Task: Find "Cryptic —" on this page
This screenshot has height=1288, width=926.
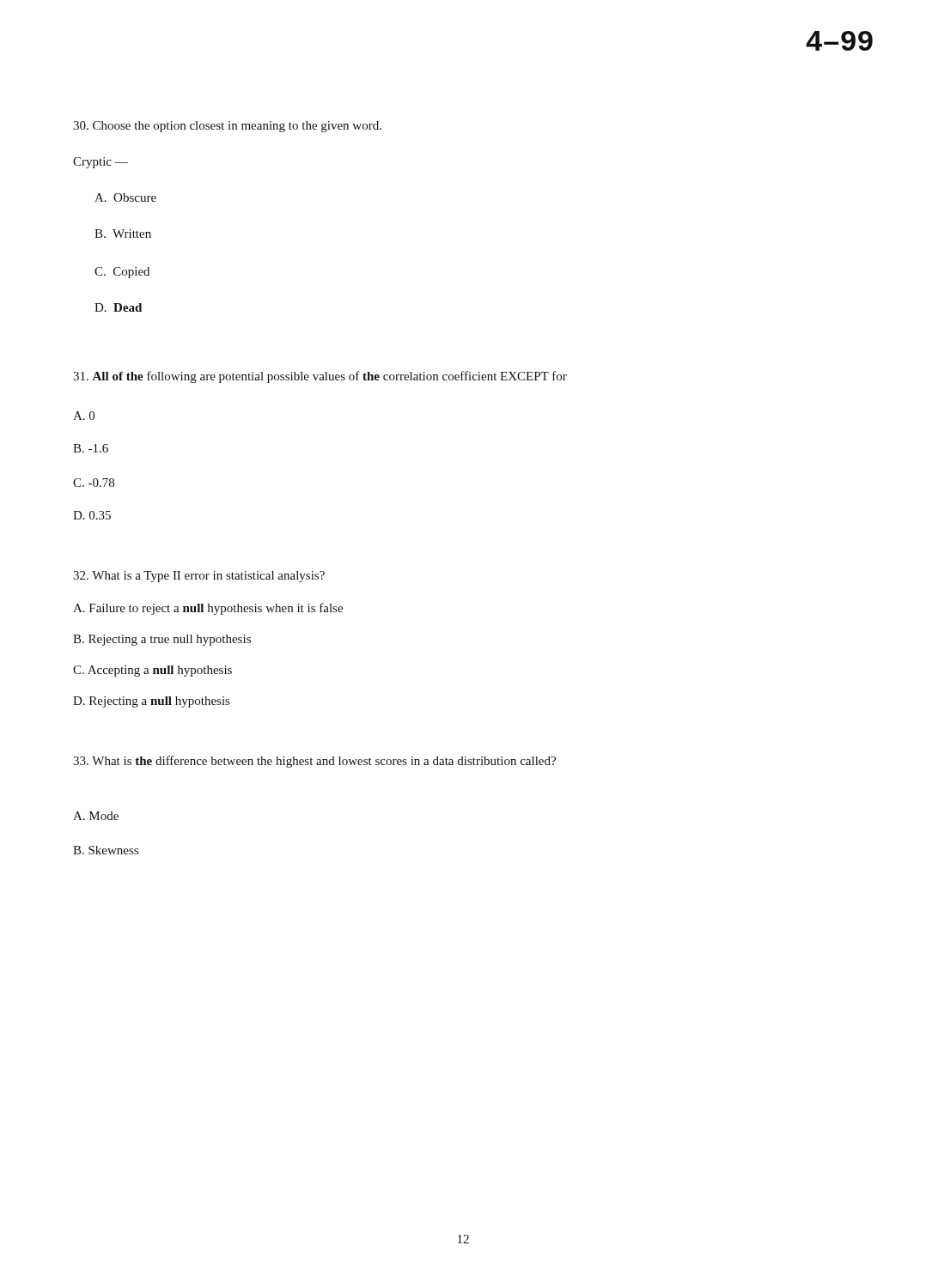Action: click(100, 161)
